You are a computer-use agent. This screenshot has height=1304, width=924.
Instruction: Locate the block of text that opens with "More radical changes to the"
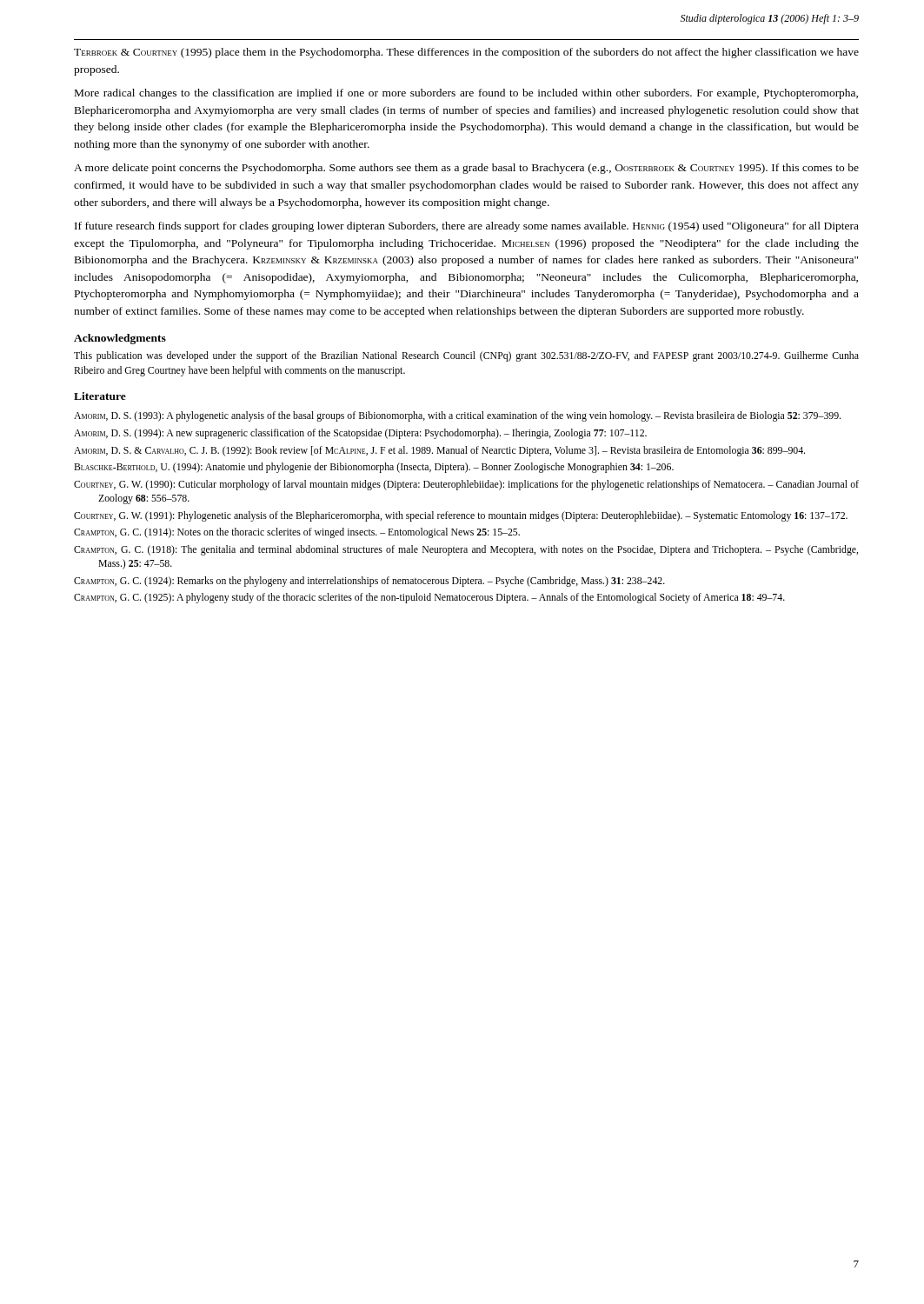[x=466, y=118]
